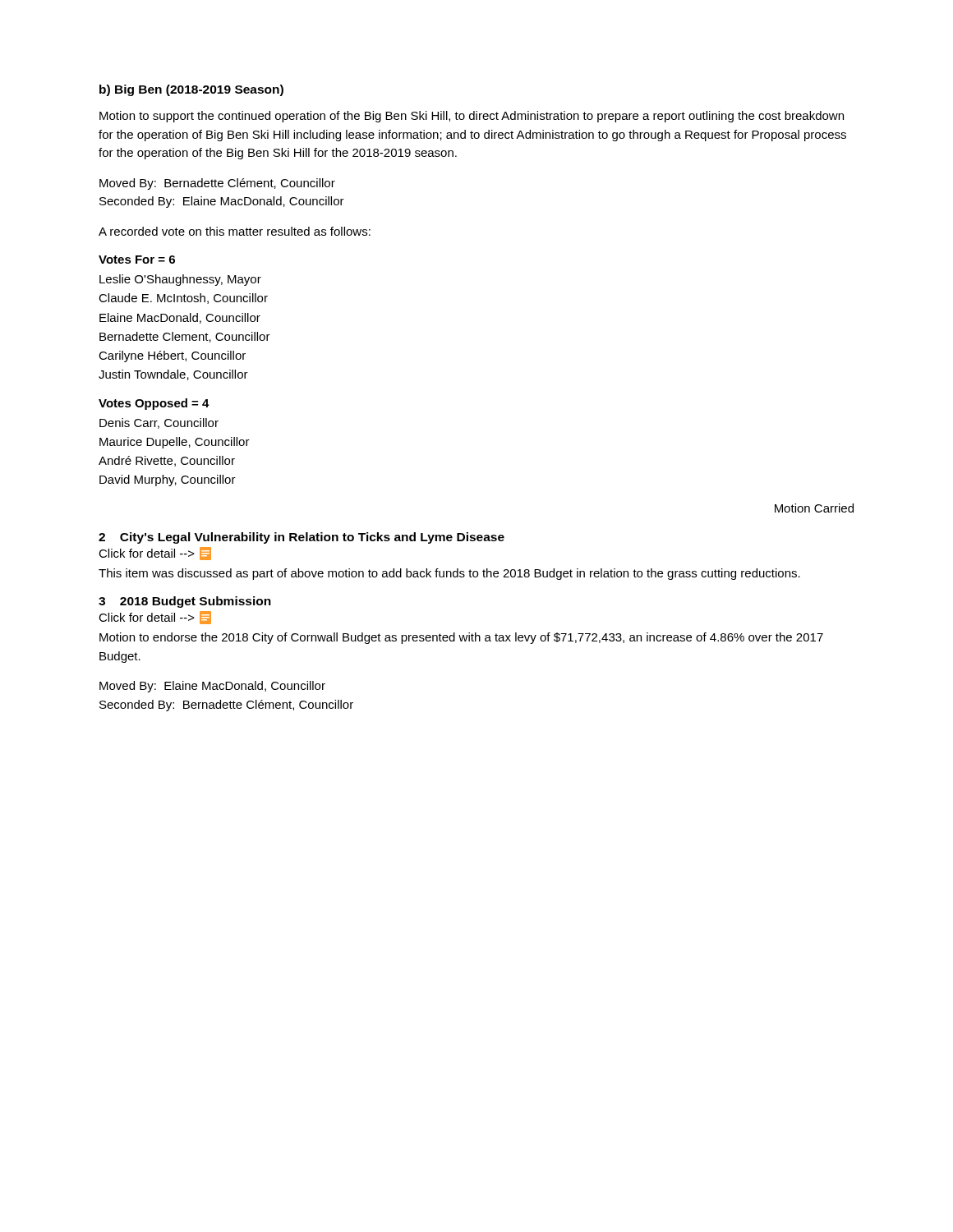Image resolution: width=953 pixels, height=1232 pixels.
Task: Select the block starting "Carilyne Hébert, Councillor"
Action: click(x=172, y=355)
